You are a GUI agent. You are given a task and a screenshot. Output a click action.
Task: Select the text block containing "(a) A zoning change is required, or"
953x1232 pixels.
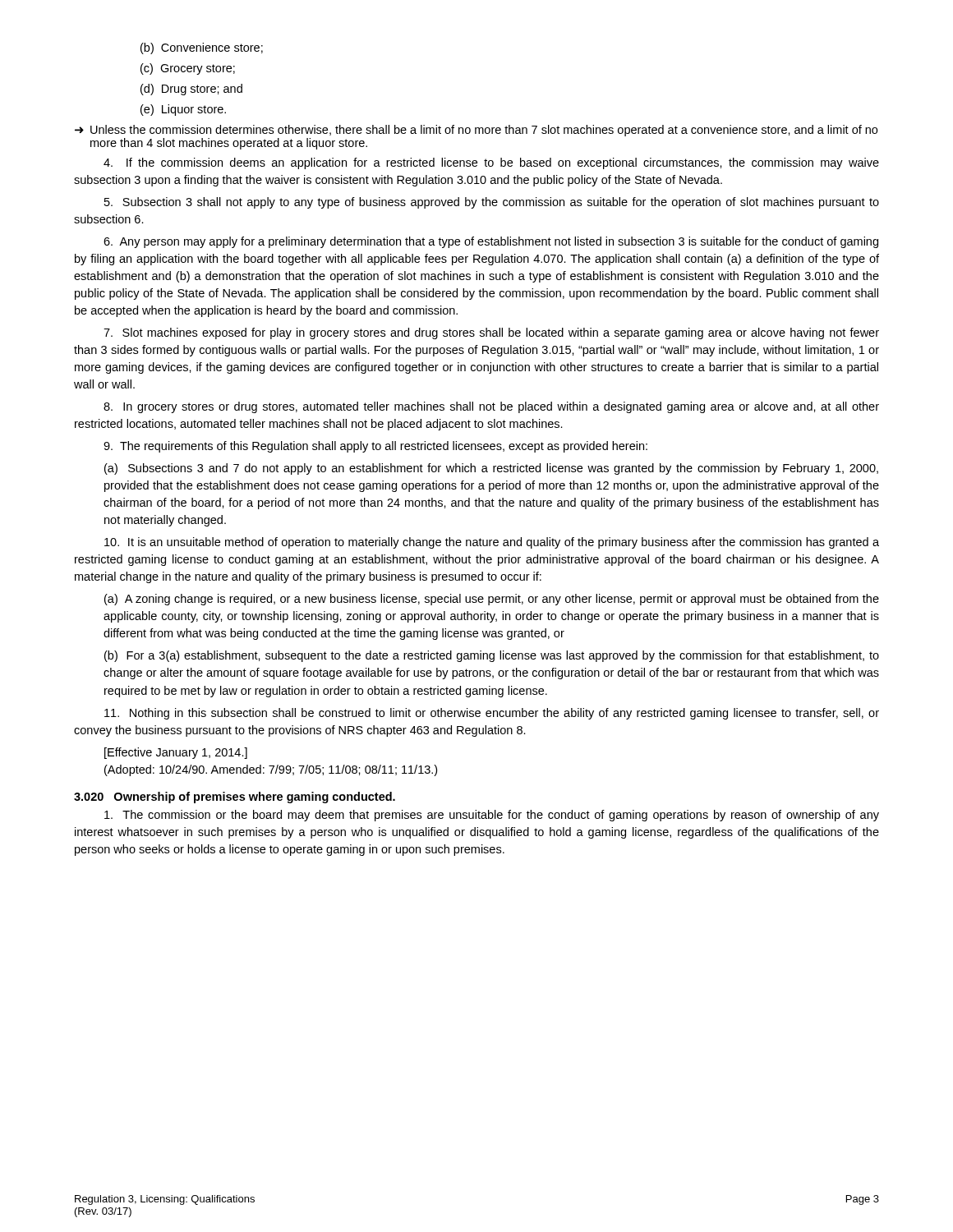click(x=491, y=616)
